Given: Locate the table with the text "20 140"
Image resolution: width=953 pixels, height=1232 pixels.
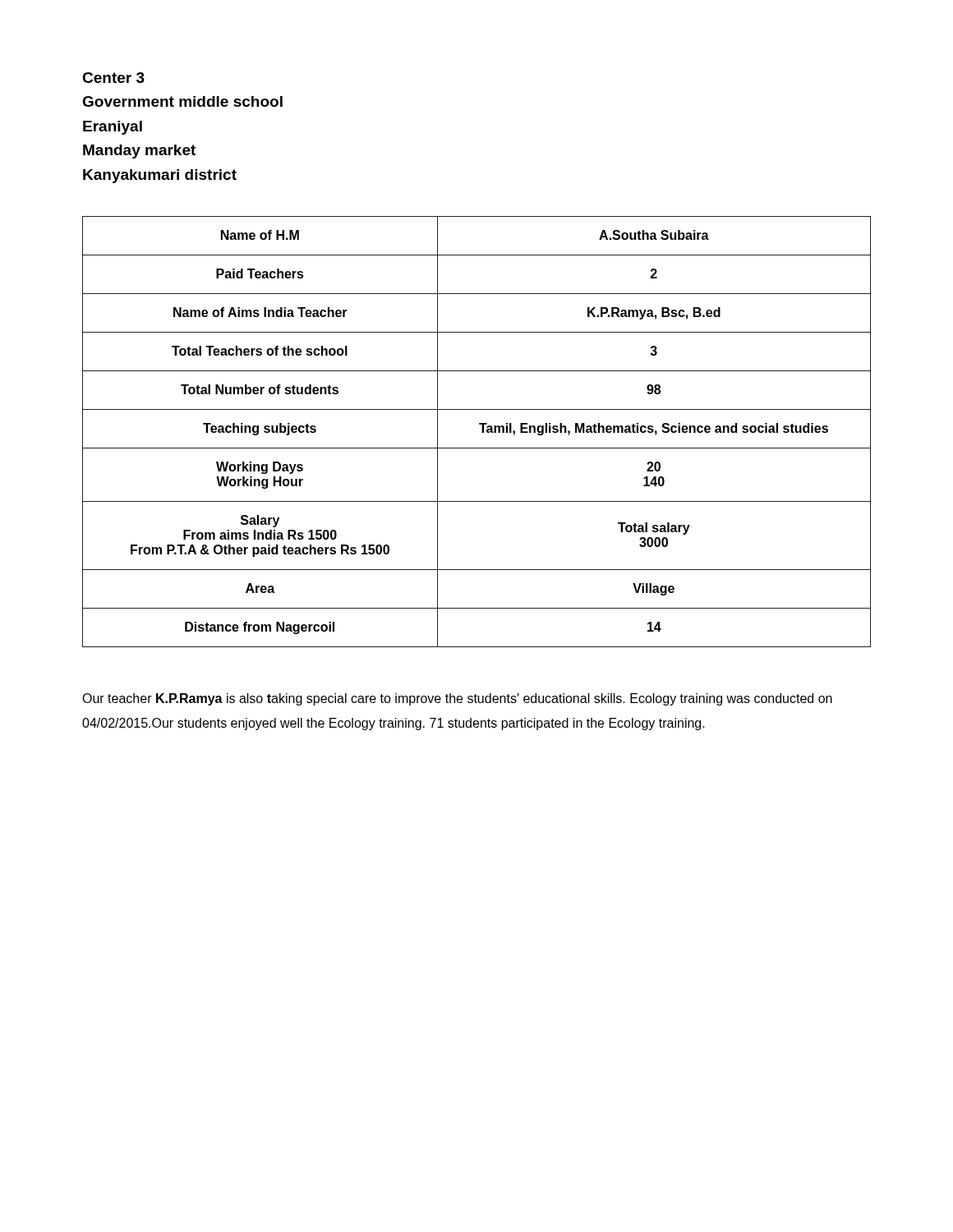Looking at the screenshot, I should click(476, 432).
